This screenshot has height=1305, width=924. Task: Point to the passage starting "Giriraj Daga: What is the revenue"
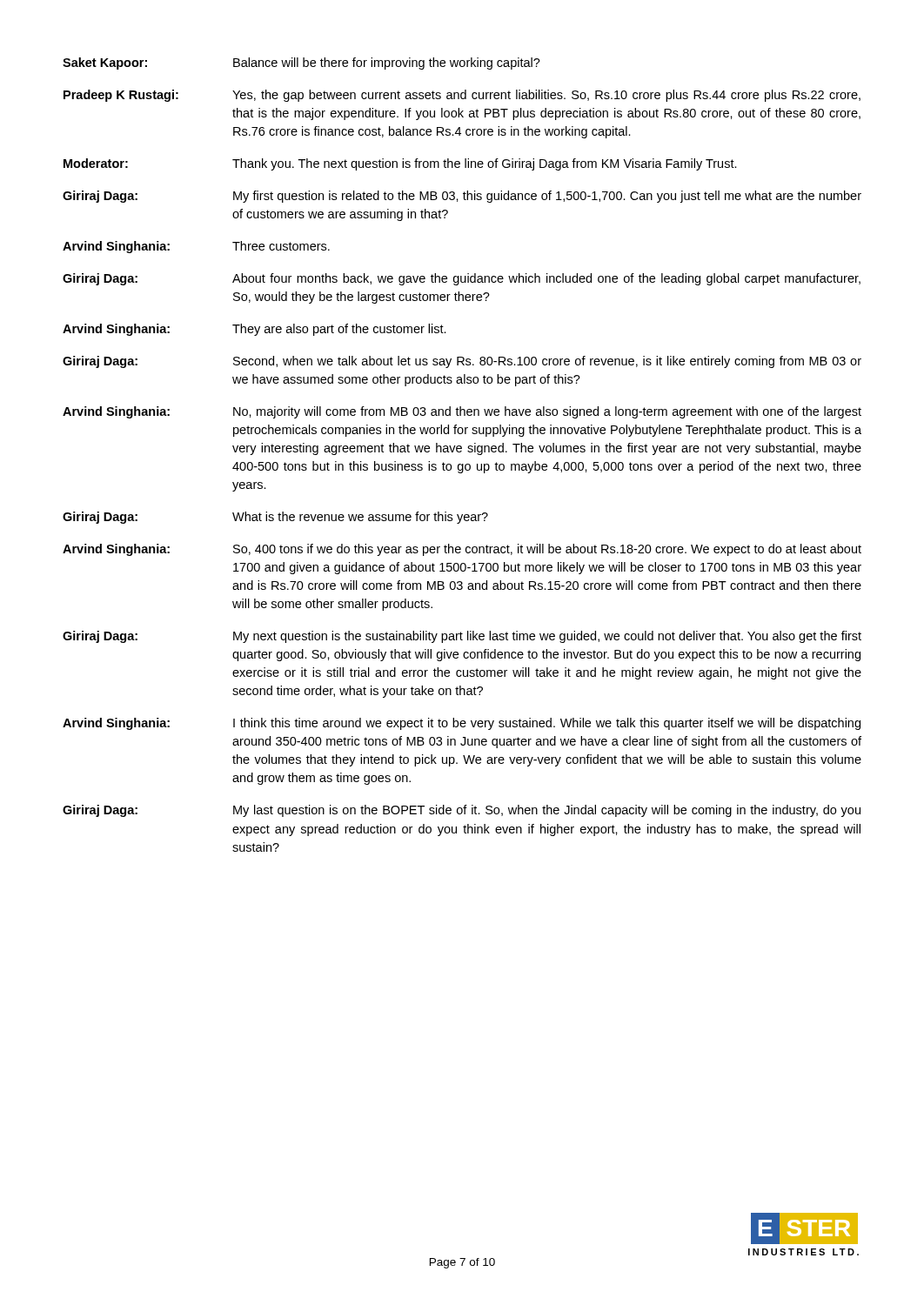(x=462, y=517)
